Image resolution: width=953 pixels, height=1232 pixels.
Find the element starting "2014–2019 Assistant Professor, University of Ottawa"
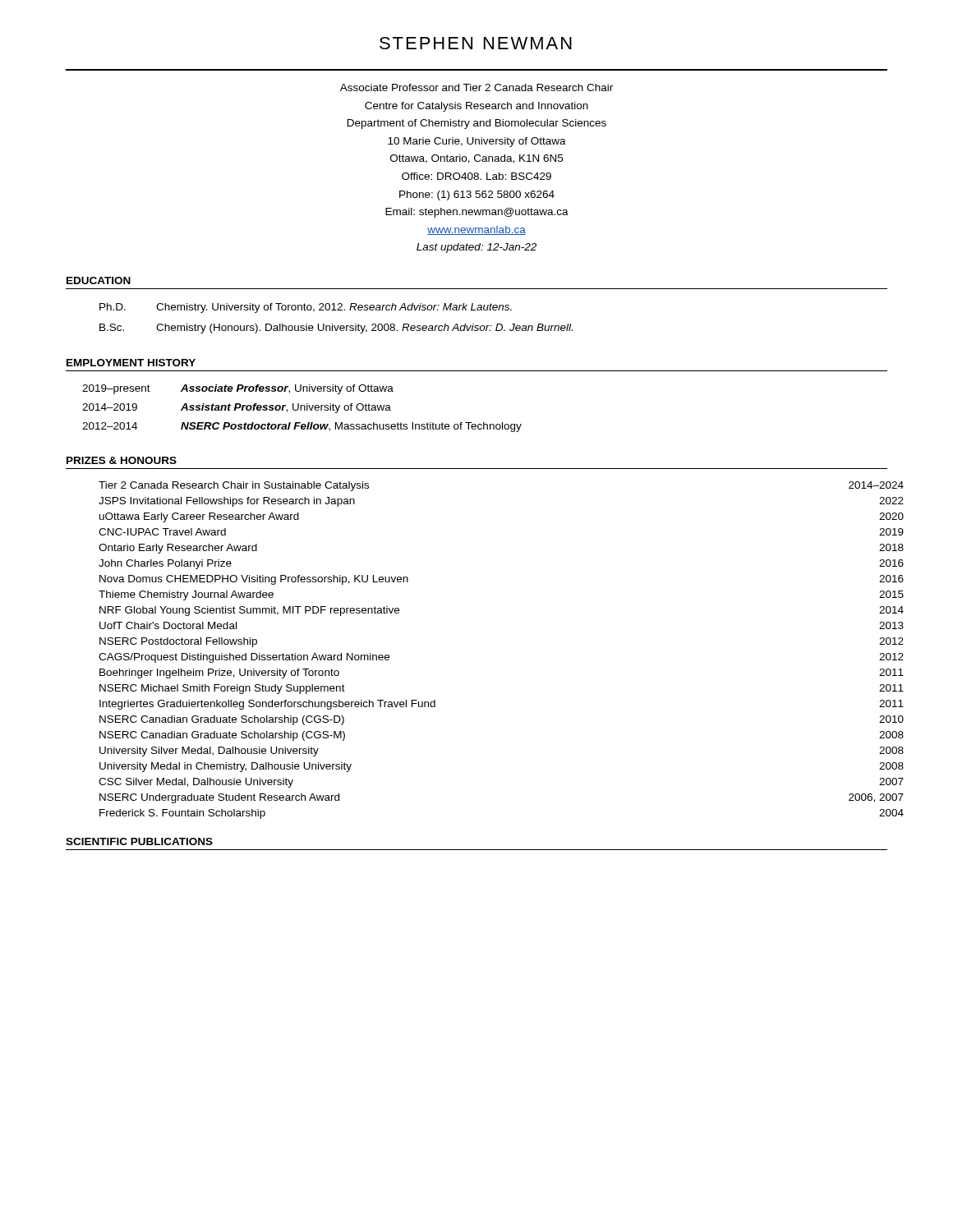pos(237,408)
